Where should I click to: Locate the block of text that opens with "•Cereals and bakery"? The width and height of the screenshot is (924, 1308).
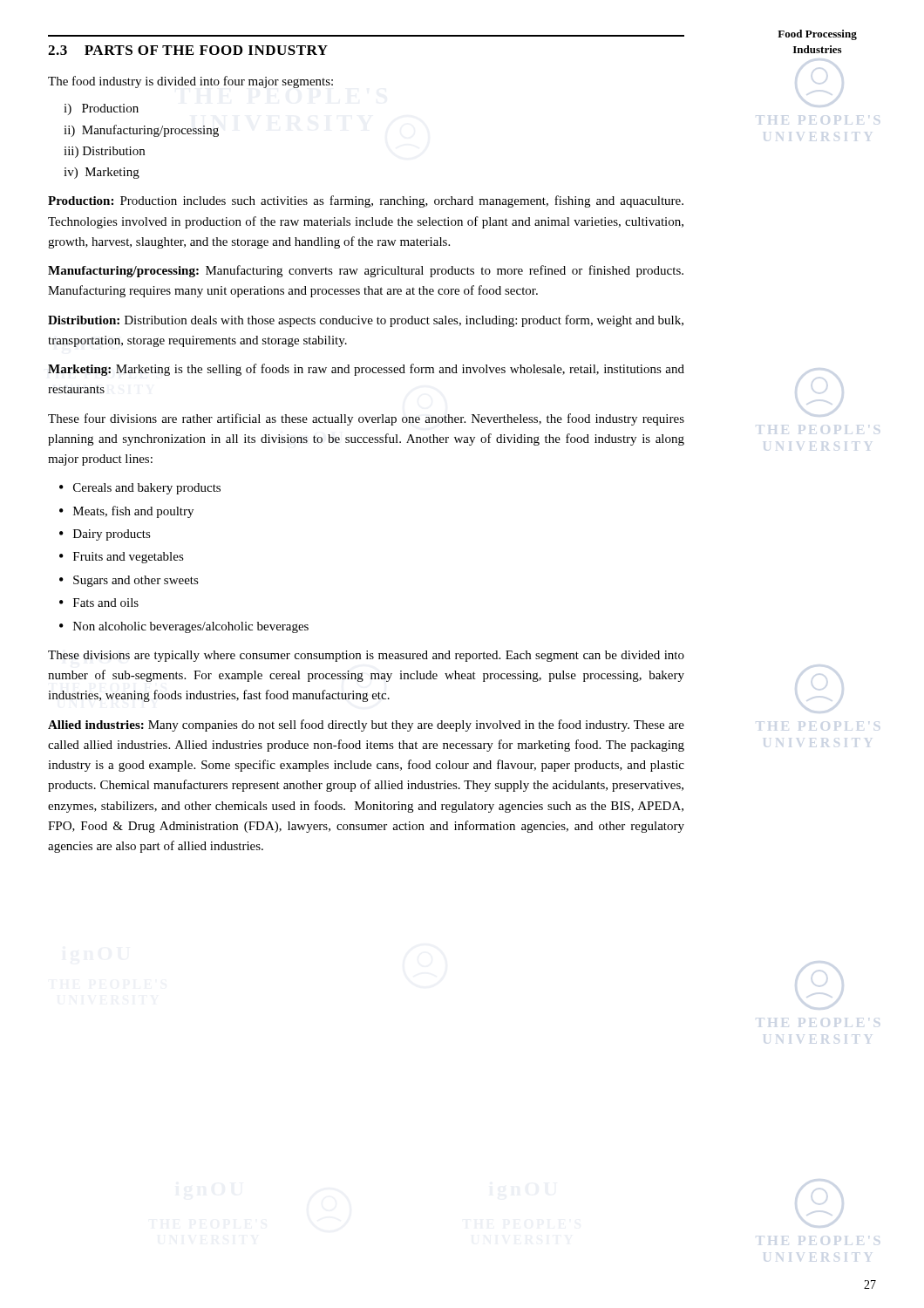[x=140, y=488]
